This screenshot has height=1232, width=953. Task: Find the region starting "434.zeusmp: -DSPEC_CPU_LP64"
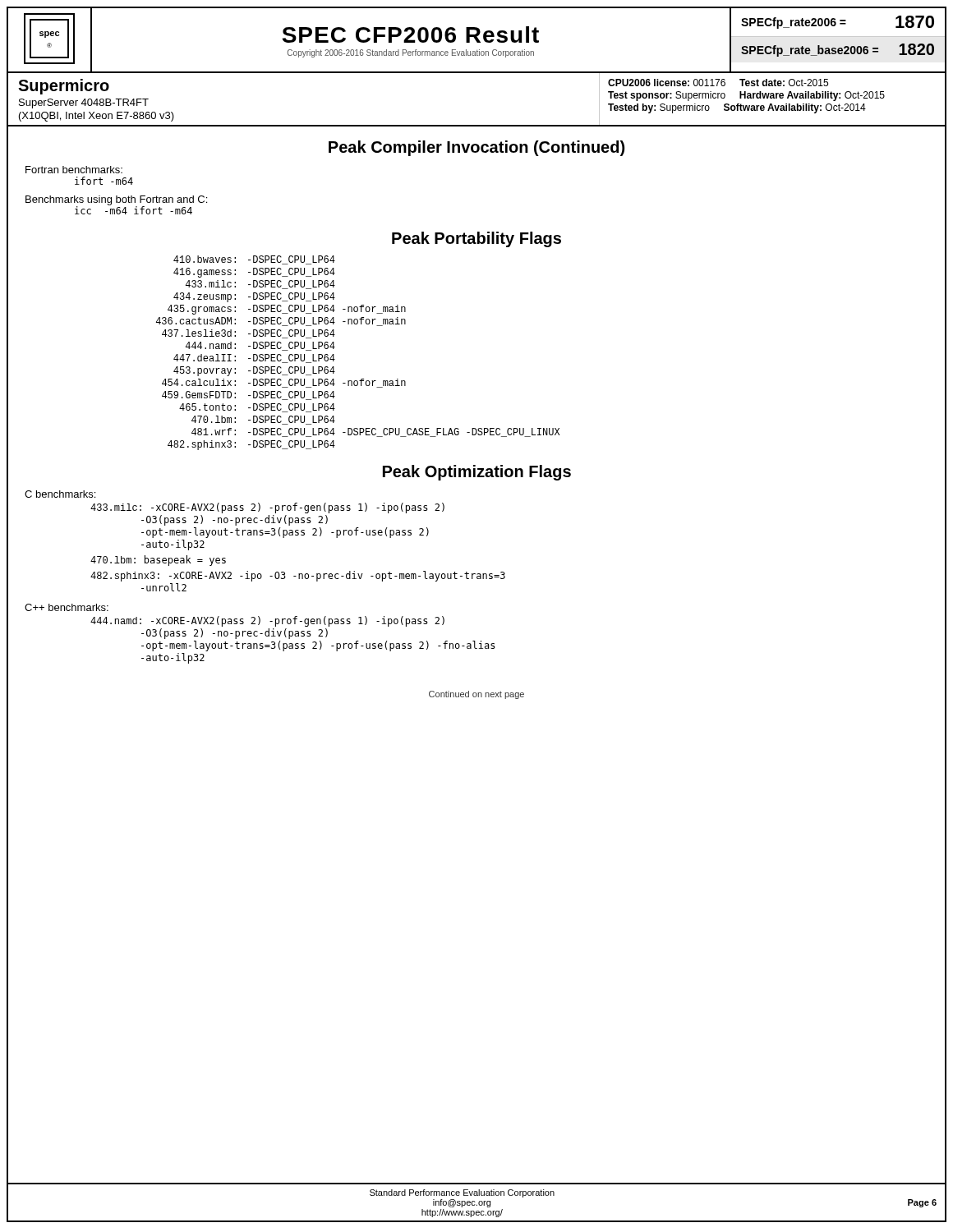[x=180, y=297]
